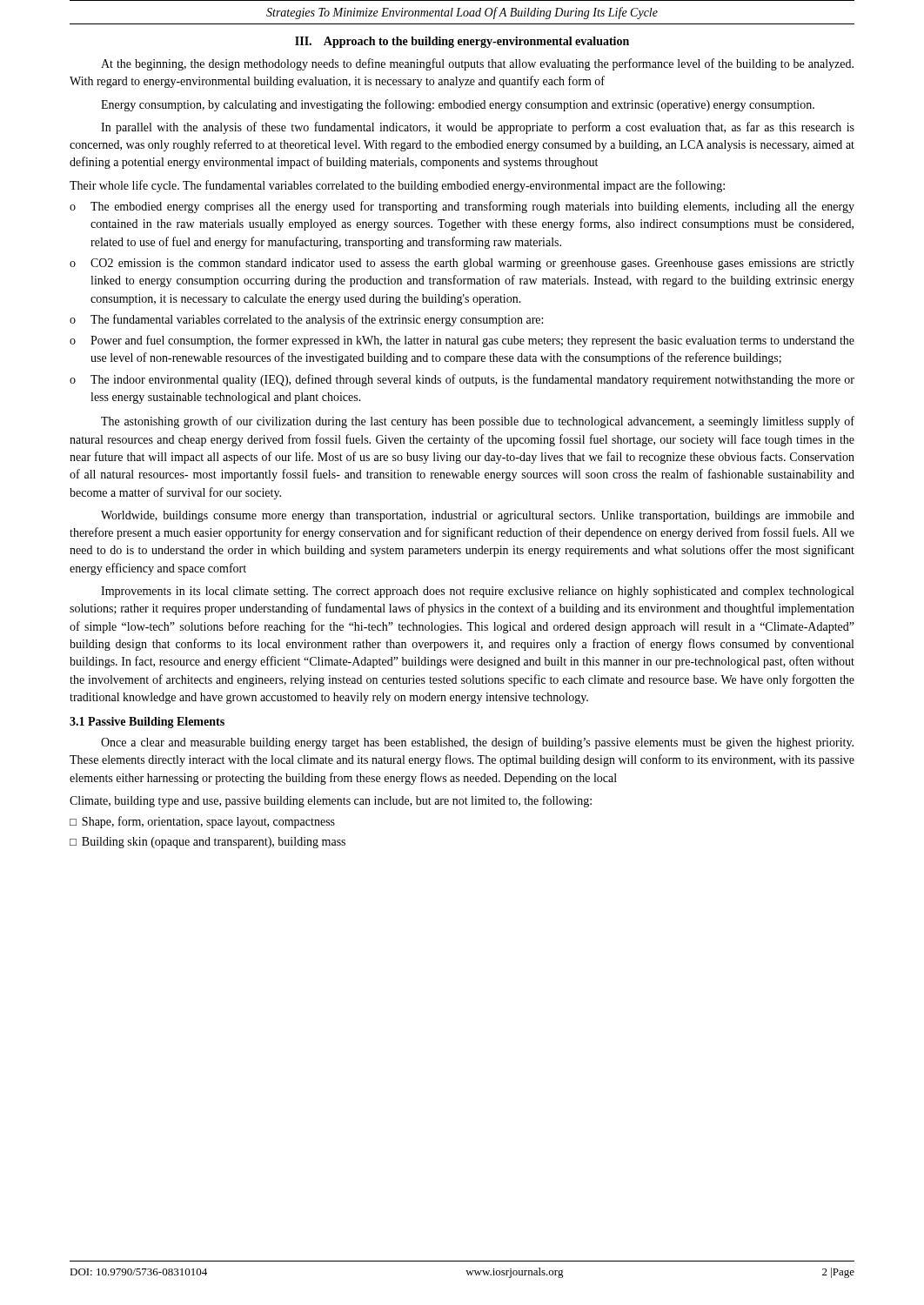This screenshot has height=1305, width=924.
Task: Locate the list item containing "o CO2 emission is the common standard indicator"
Action: click(x=462, y=281)
